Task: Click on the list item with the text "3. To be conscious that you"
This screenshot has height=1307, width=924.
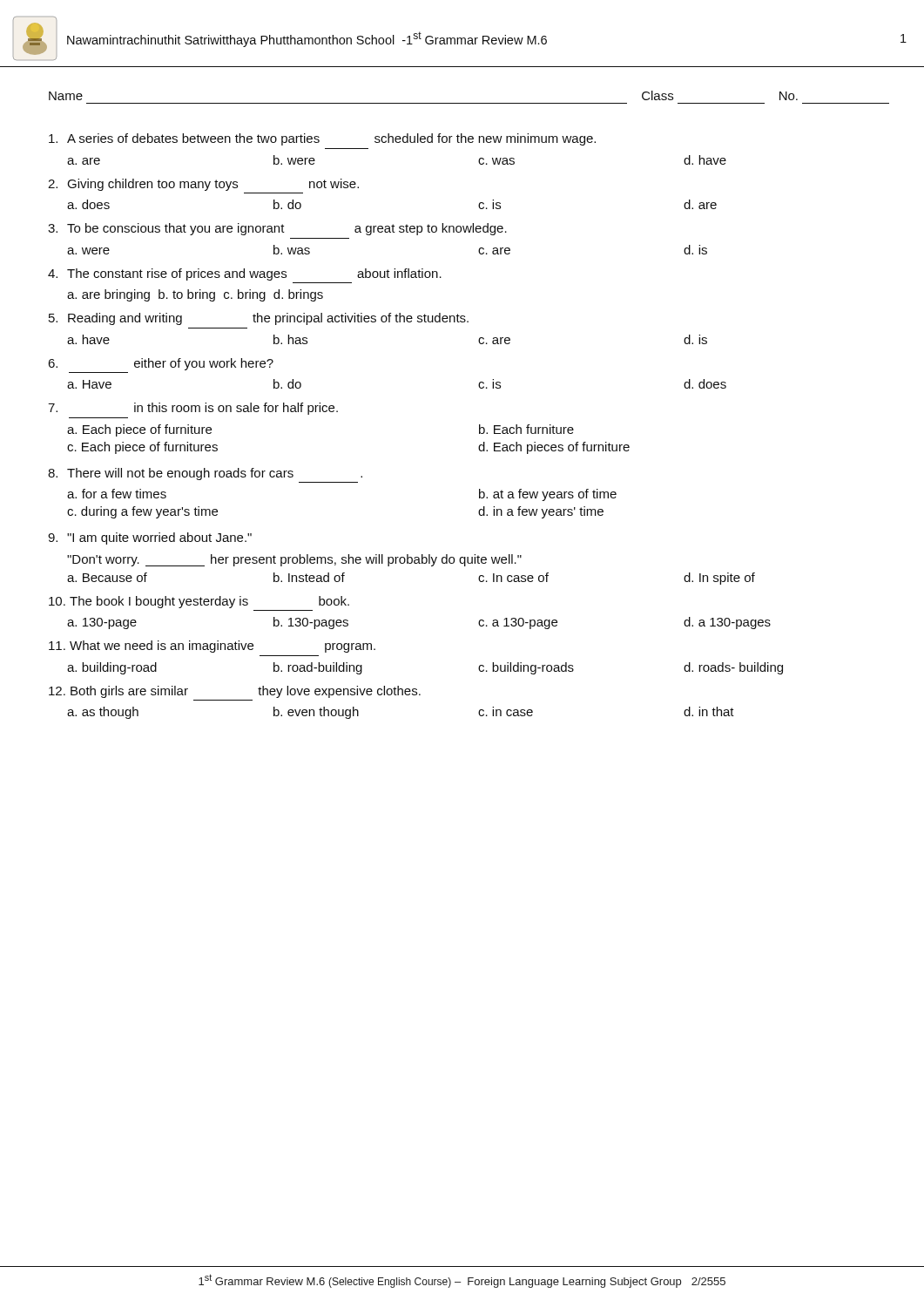Action: 469,238
